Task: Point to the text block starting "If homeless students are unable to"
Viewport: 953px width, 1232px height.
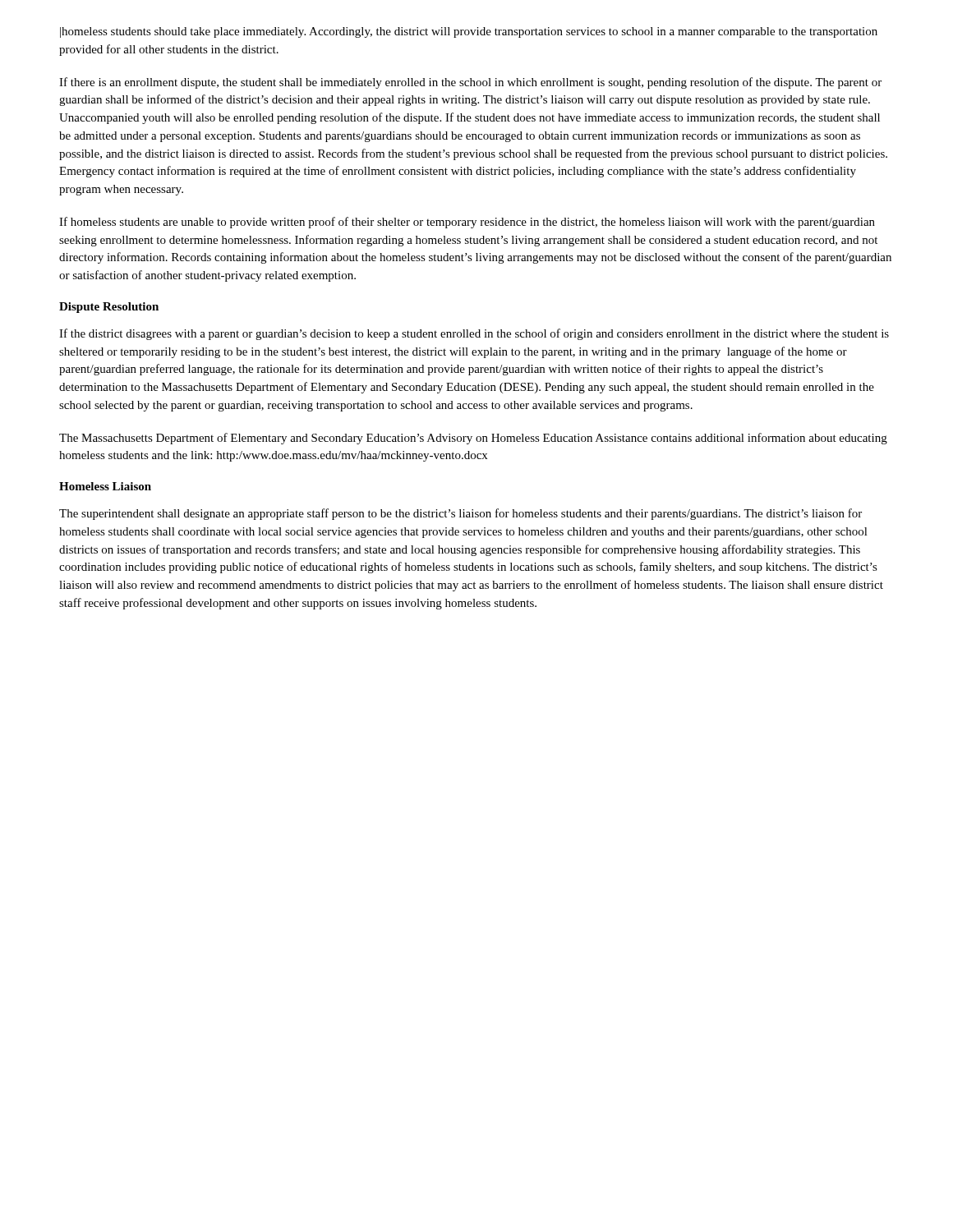Action: [475, 248]
